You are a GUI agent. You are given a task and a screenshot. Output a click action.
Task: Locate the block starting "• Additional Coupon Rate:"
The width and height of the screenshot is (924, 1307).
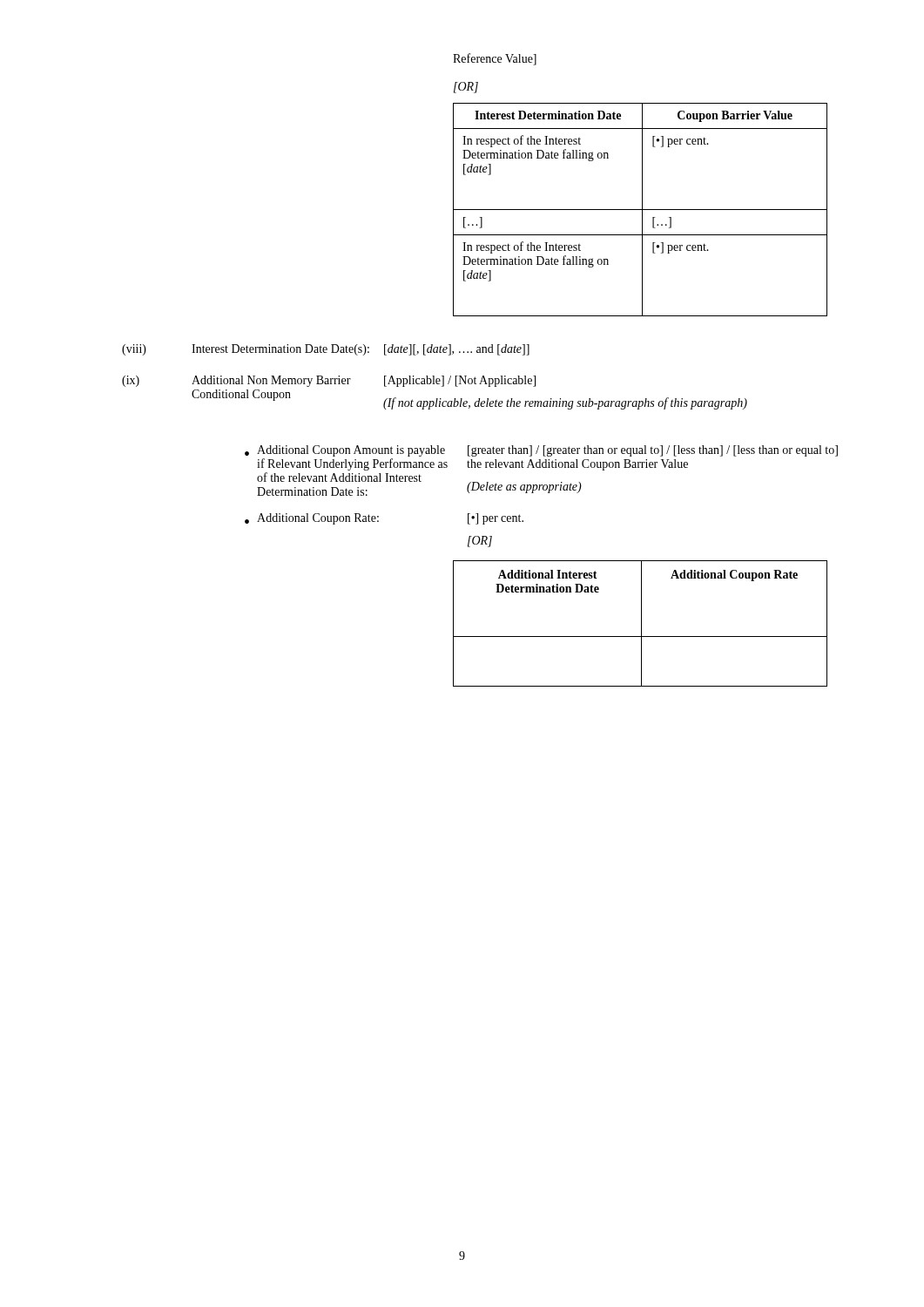(312, 530)
